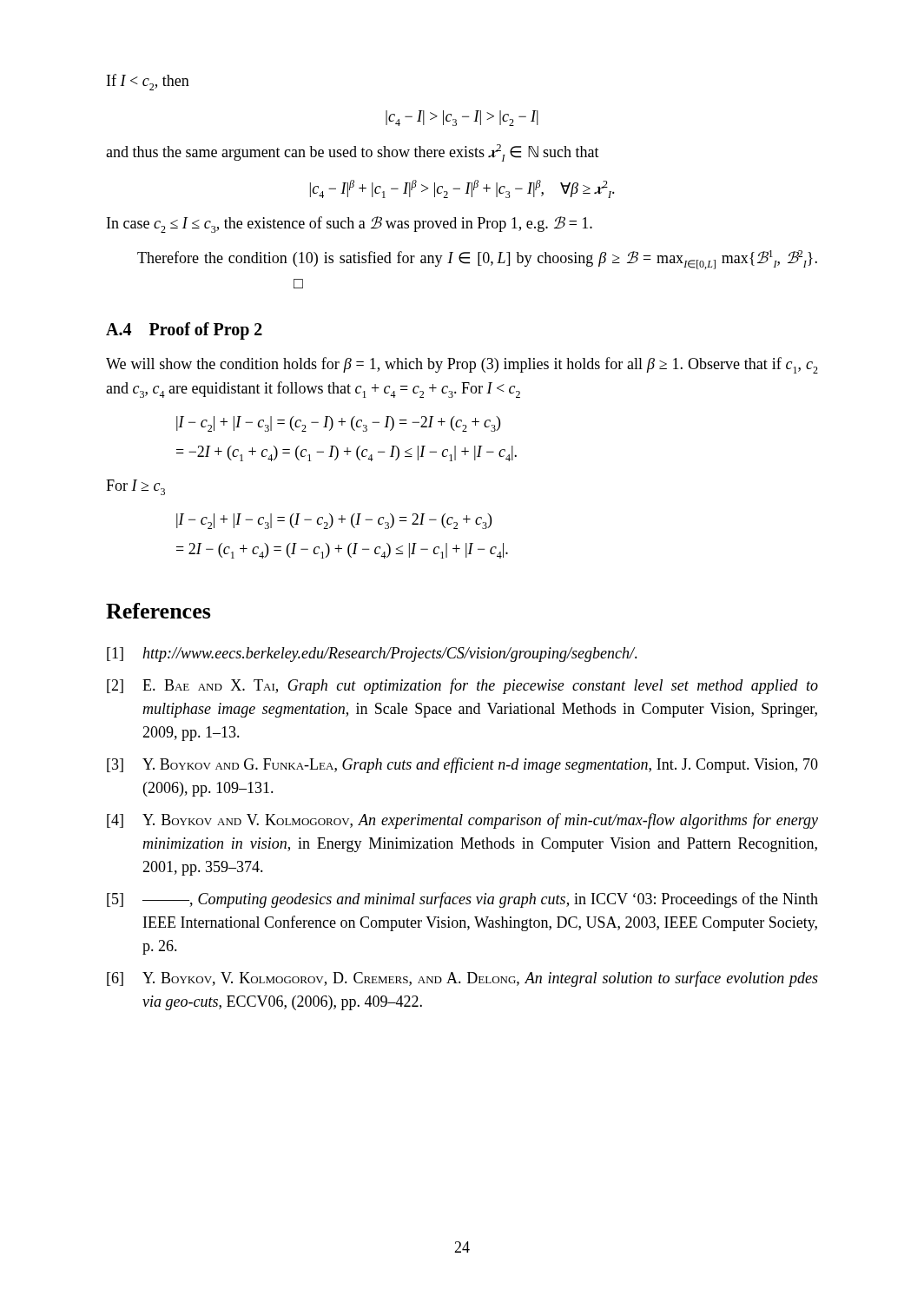Locate the block of text that opens with "[5] ———, Computing geodesics and minimal surfaces via"
Screen dimensions: 1303x924
[x=462, y=923]
